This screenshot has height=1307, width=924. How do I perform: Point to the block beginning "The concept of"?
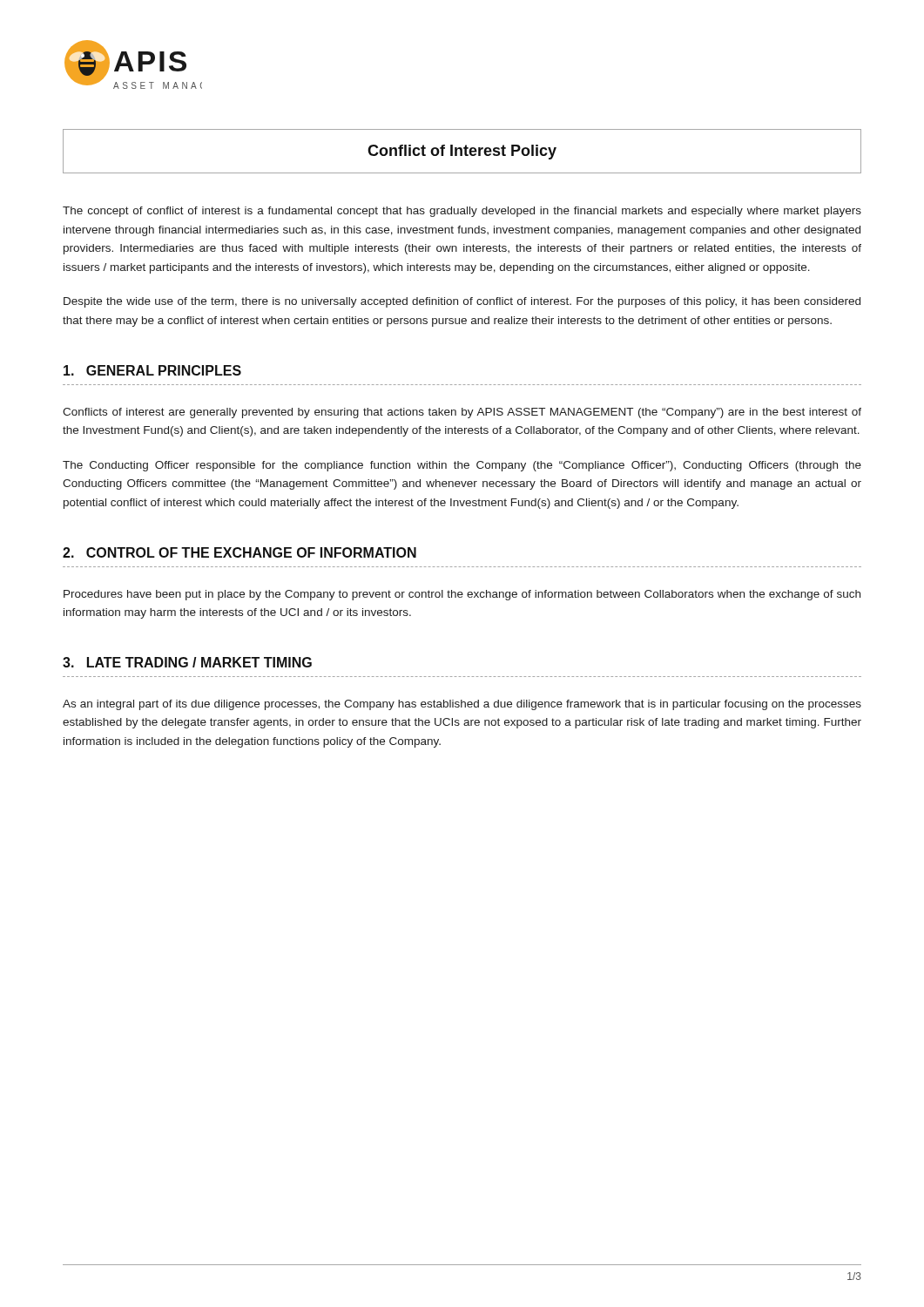tap(462, 239)
